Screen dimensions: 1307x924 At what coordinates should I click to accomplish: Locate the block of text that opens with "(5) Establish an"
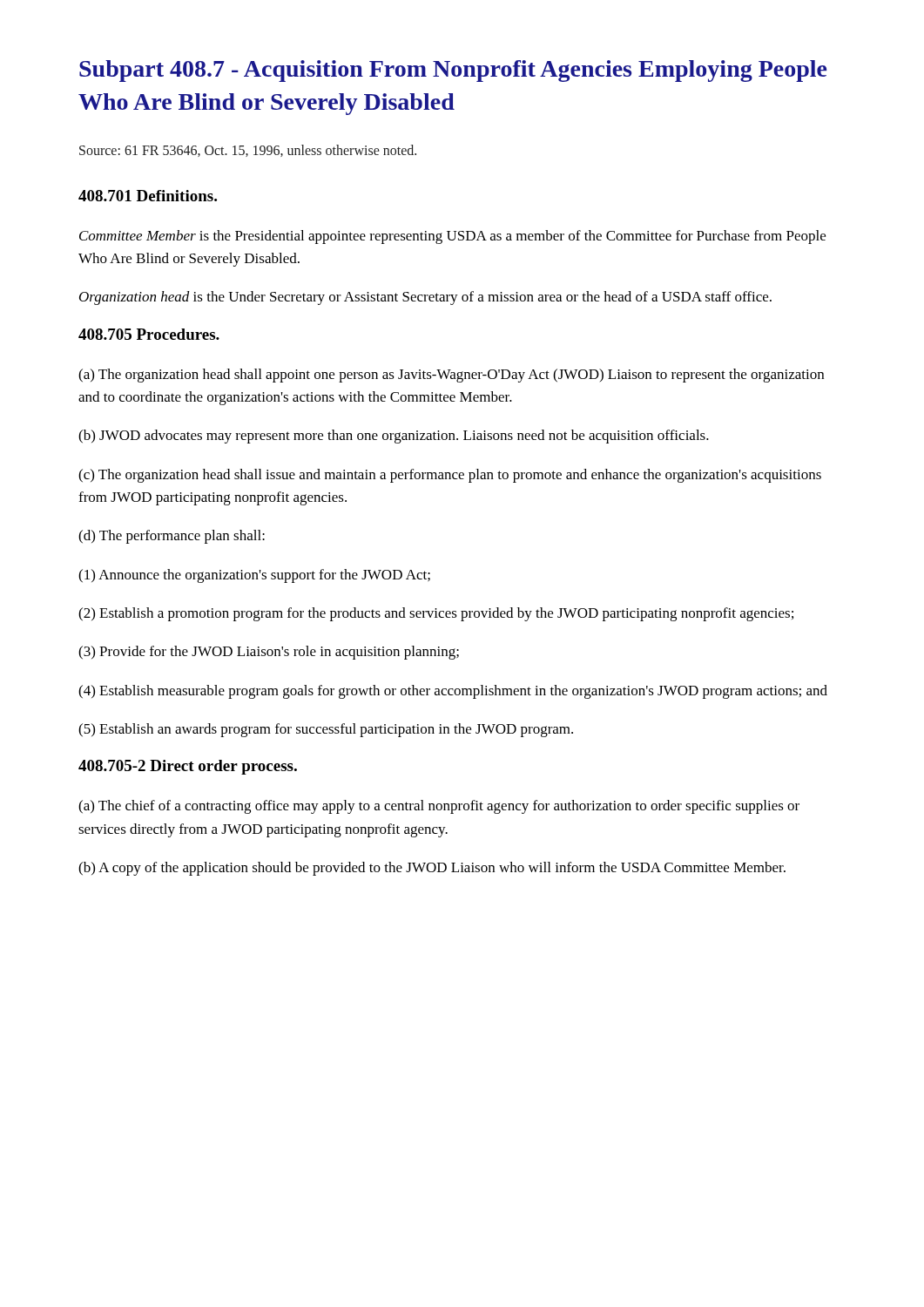(462, 730)
